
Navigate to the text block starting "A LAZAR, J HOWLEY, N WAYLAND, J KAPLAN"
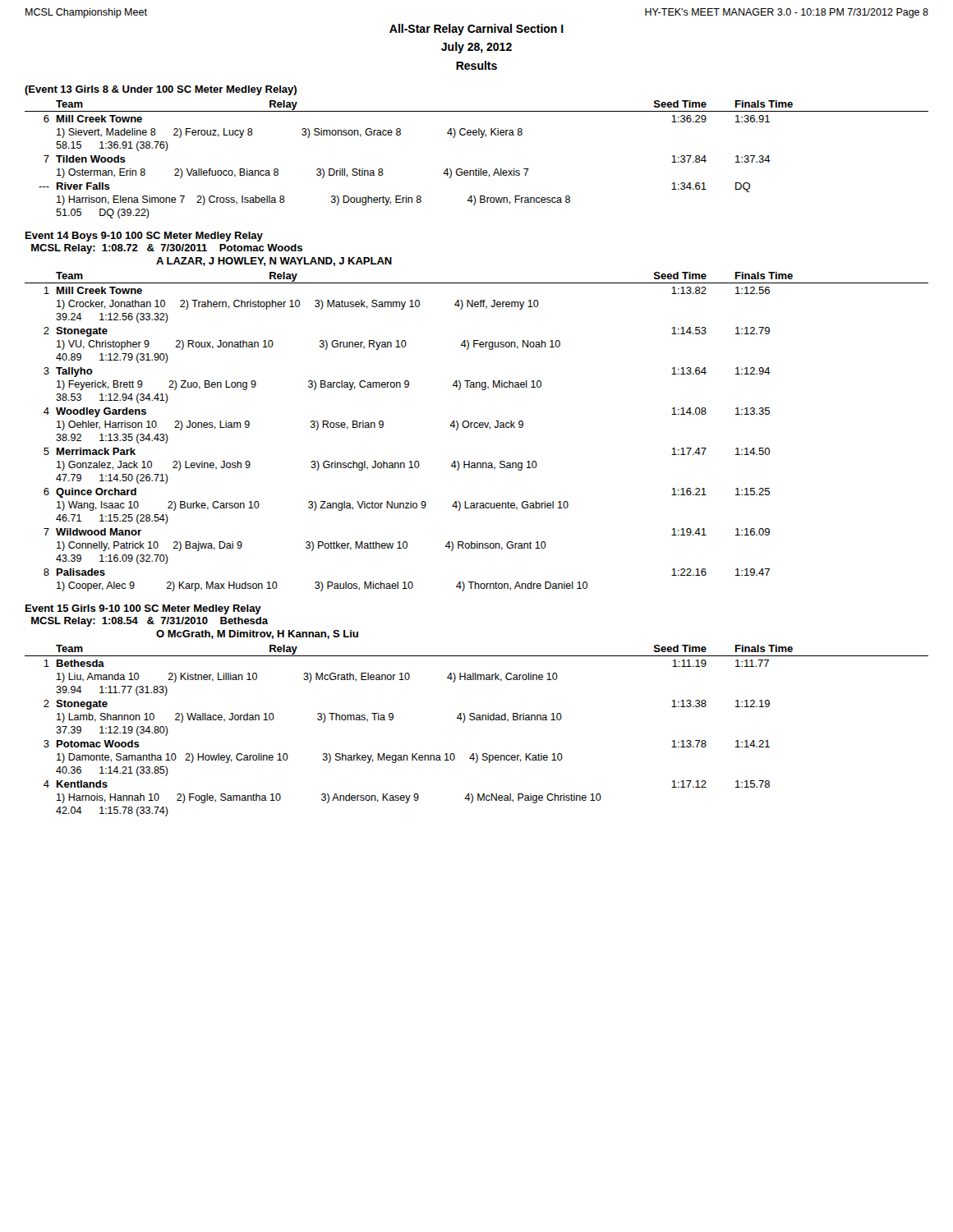(x=274, y=261)
